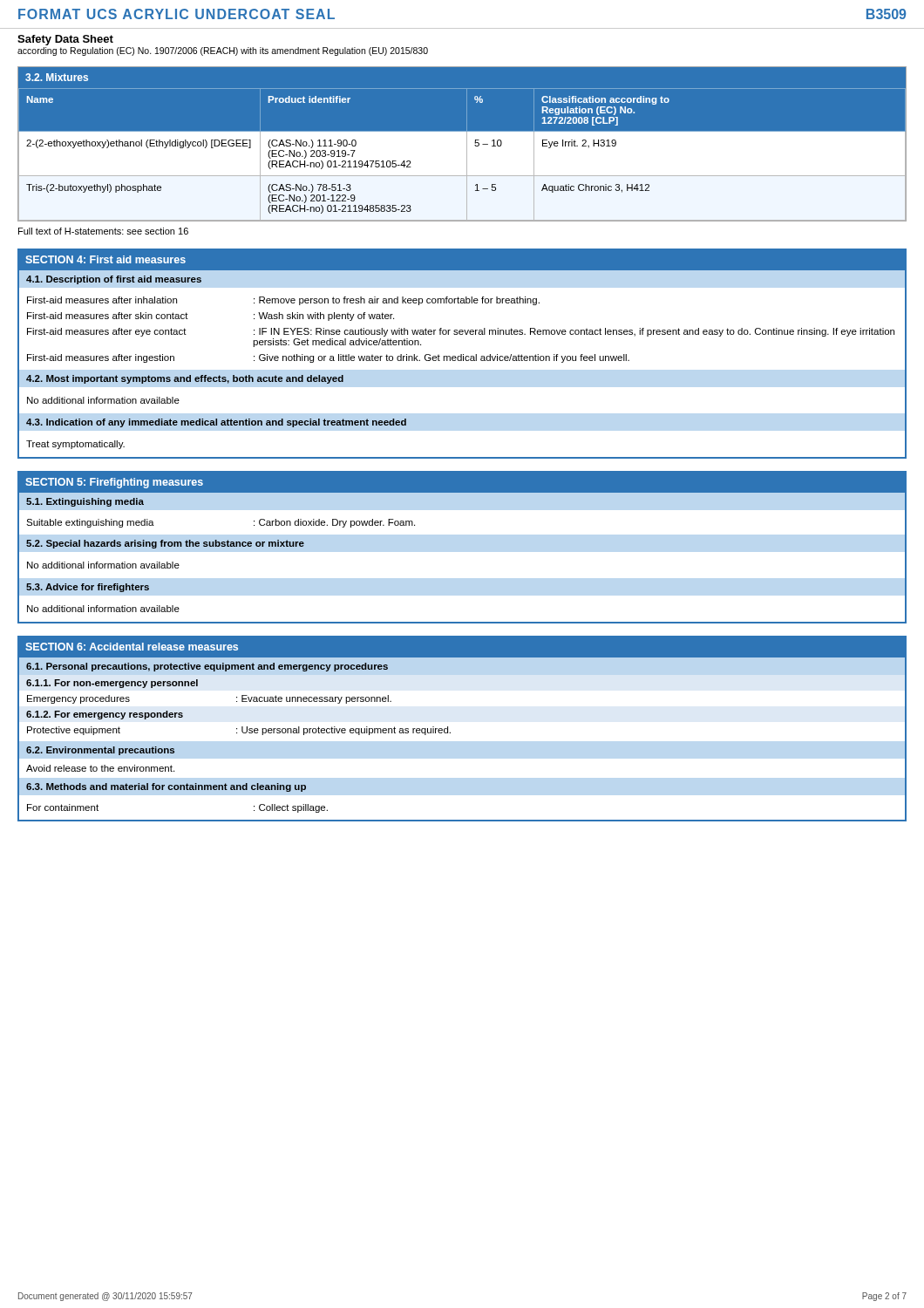Click on the section header that says "6.1.1. For non-emergency personnel"

[x=112, y=683]
